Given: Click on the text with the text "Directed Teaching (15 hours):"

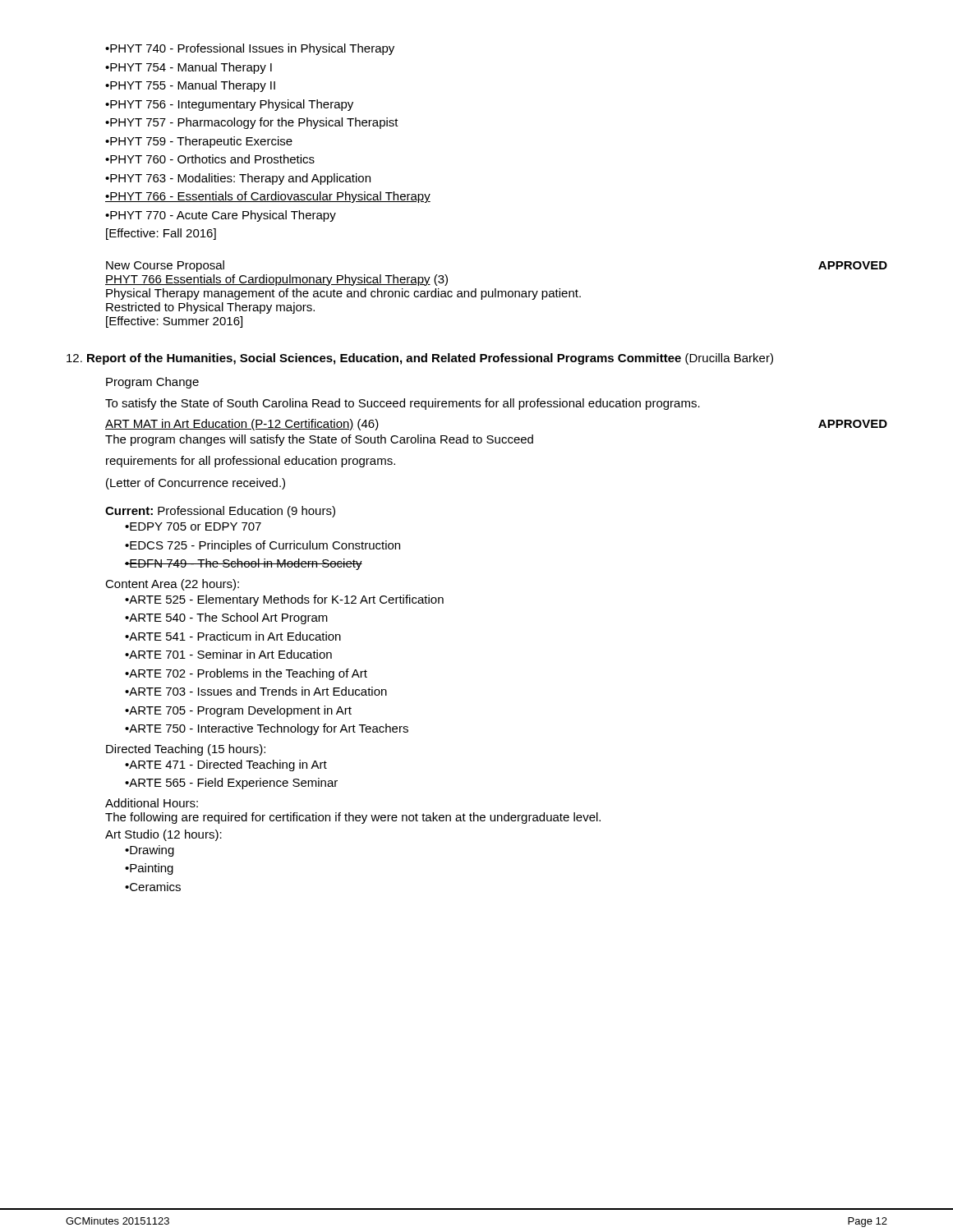Looking at the screenshot, I should click(x=186, y=748).
